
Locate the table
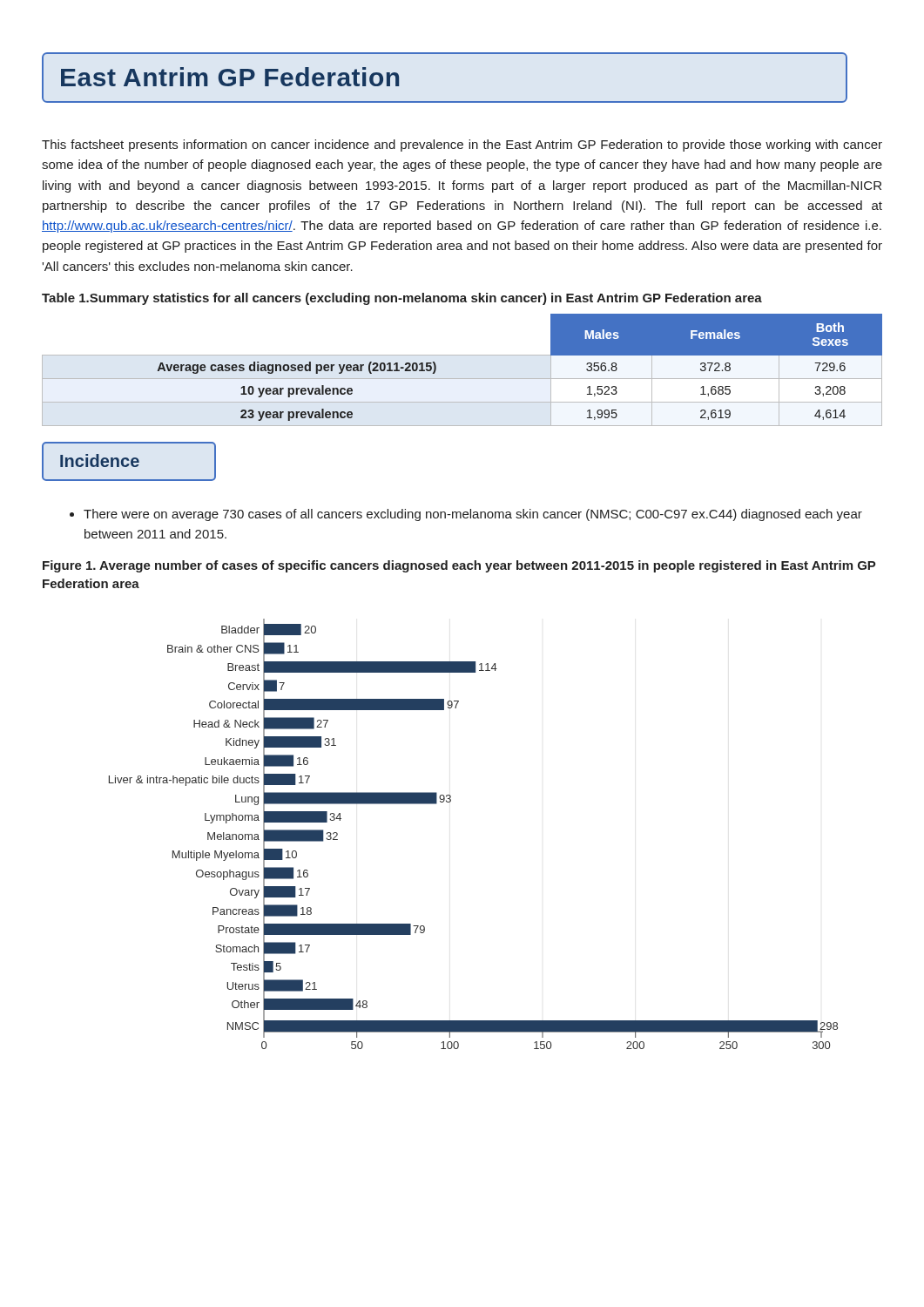[x=462, y=370]
